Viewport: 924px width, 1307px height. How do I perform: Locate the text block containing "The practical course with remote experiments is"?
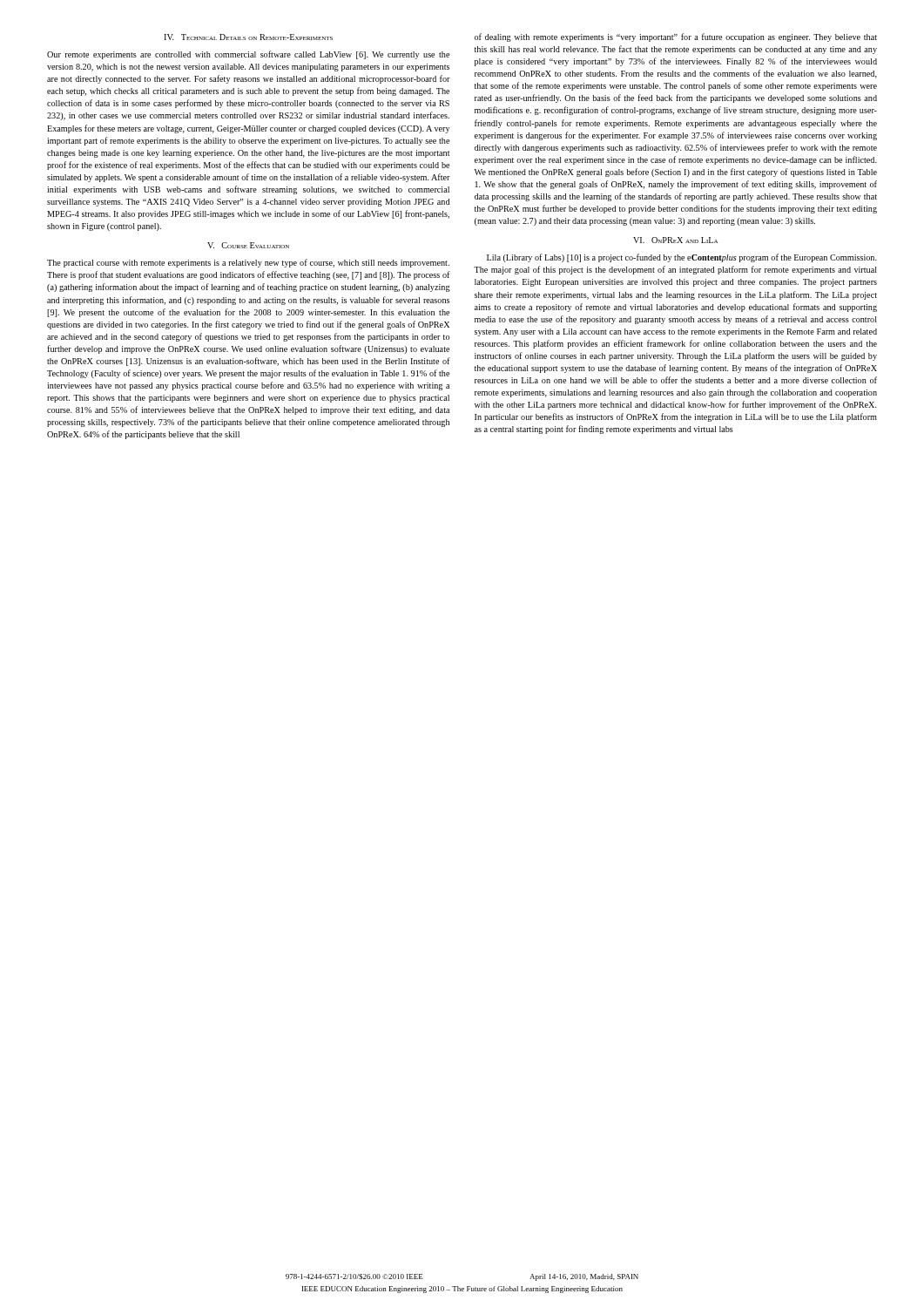coord(248,349)
